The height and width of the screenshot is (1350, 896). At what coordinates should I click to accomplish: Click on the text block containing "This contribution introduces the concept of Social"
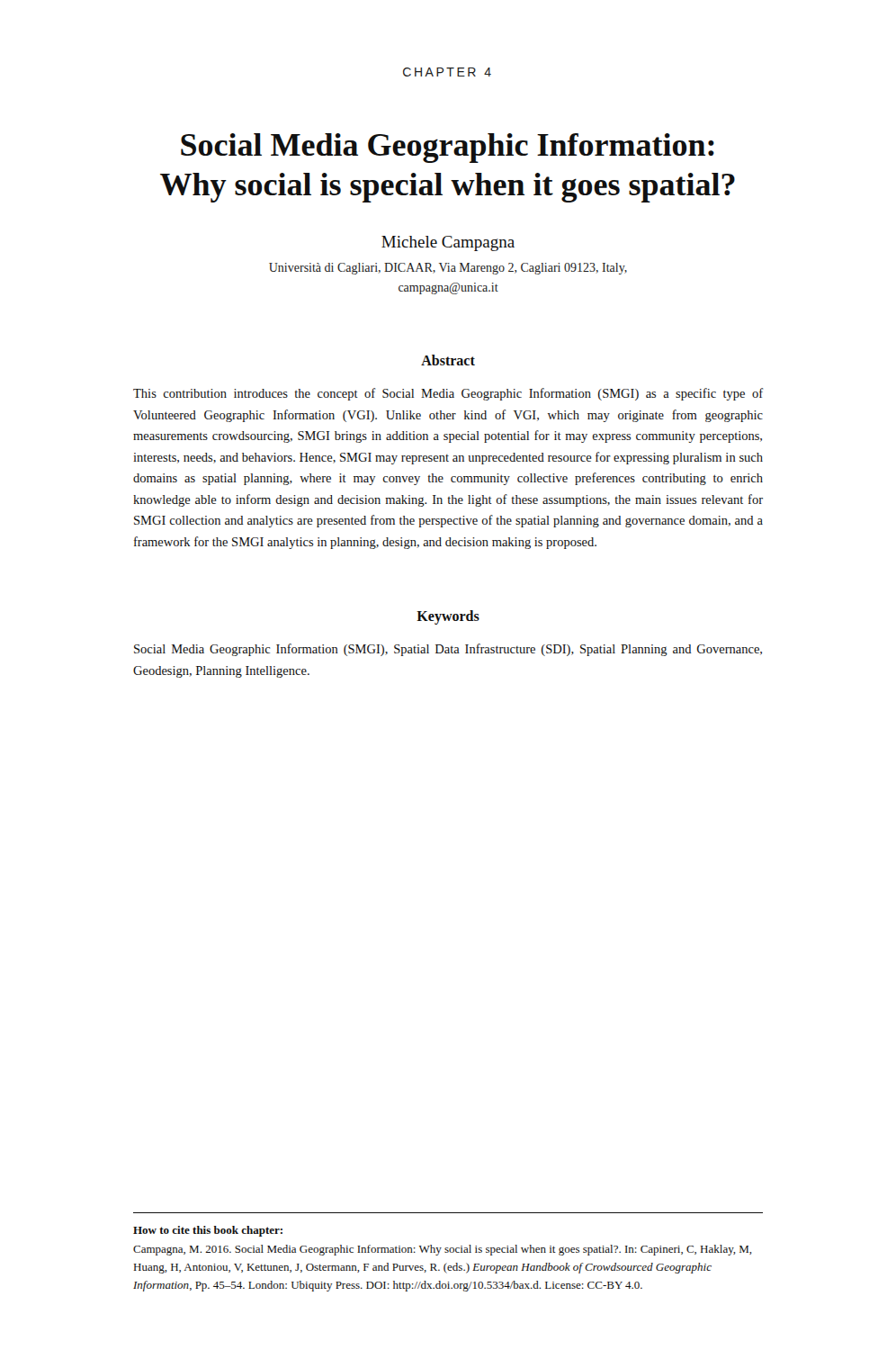click(x=448, y=467)
